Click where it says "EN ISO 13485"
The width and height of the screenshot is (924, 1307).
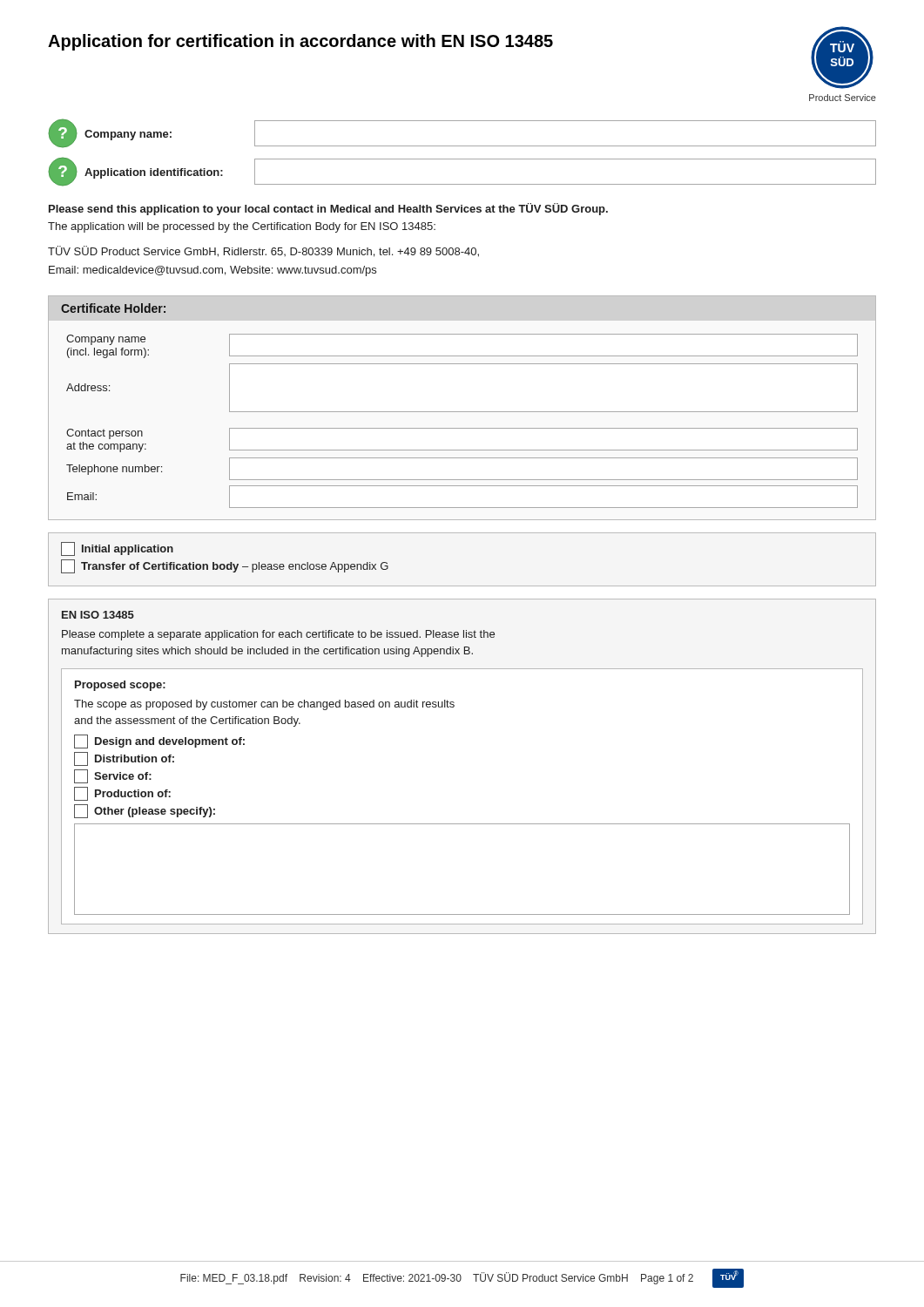[97, 614]
